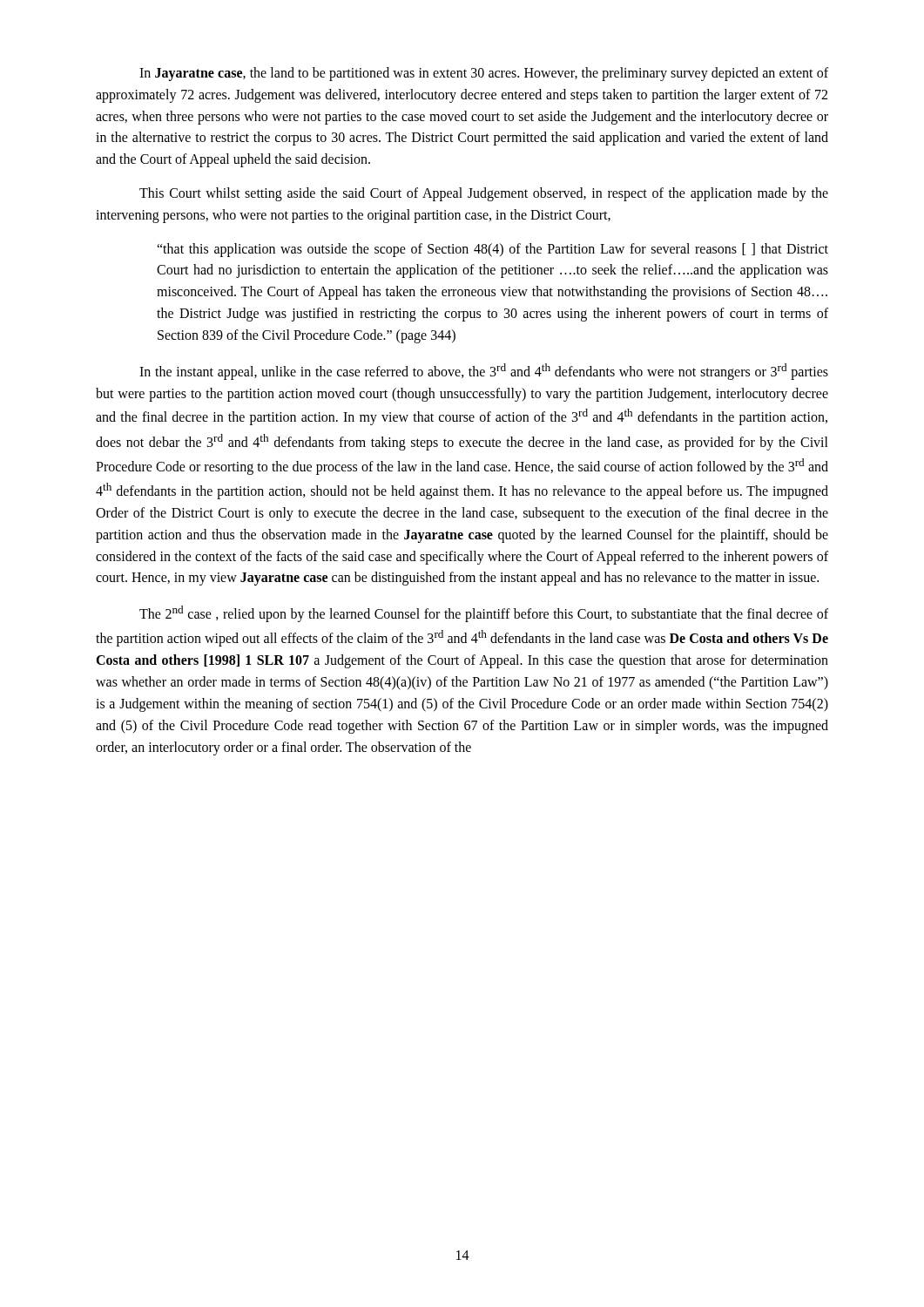Find the text block with the text "In Jayaratne case, the"
This screenshot has height=1307, width=924.
click(462, 116)
